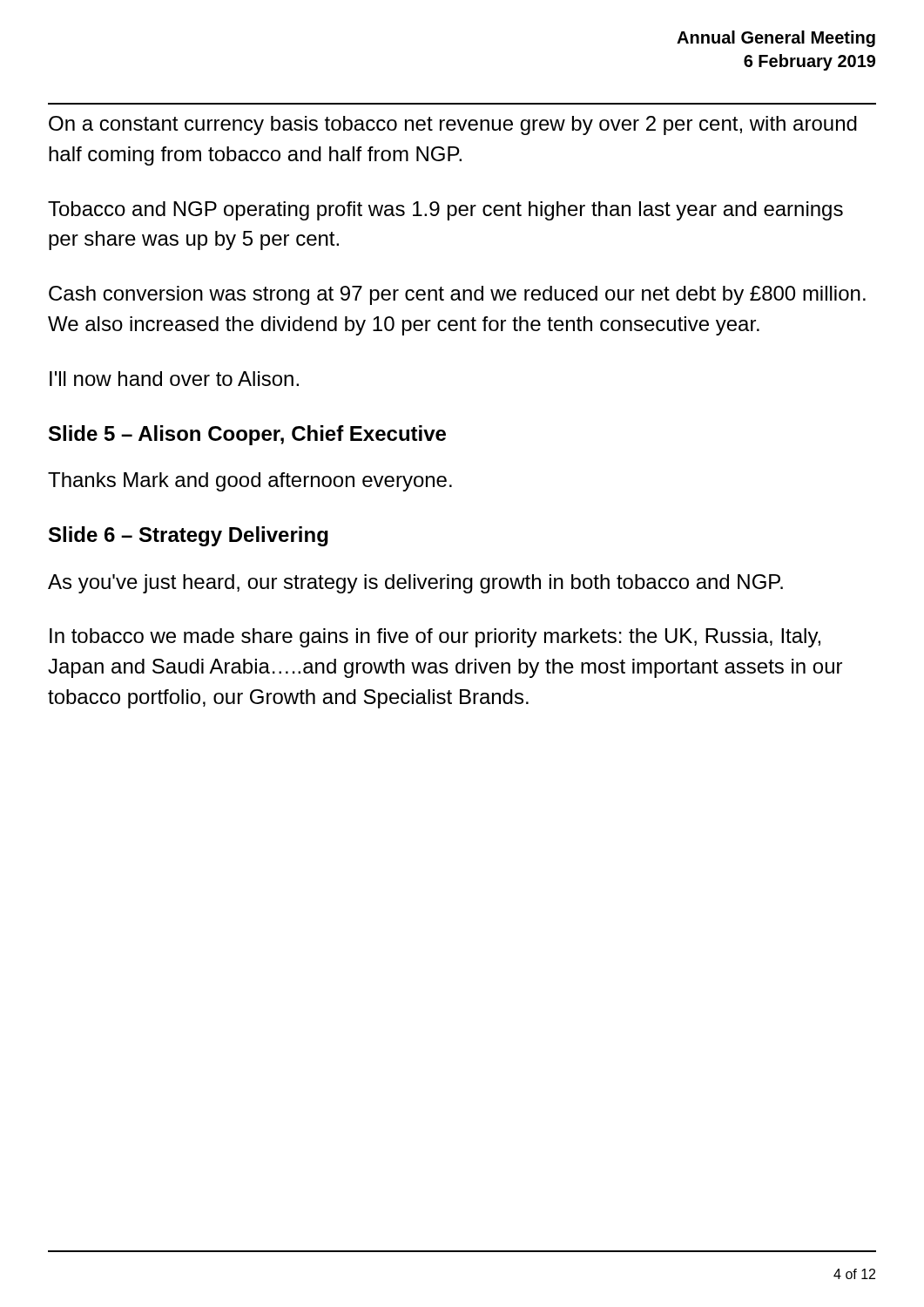Find the text block that says "Thanks Mark and good afternoon"
Image resolution: width=924 pixels, height=1307 pixels.
(x=251, y=480)
